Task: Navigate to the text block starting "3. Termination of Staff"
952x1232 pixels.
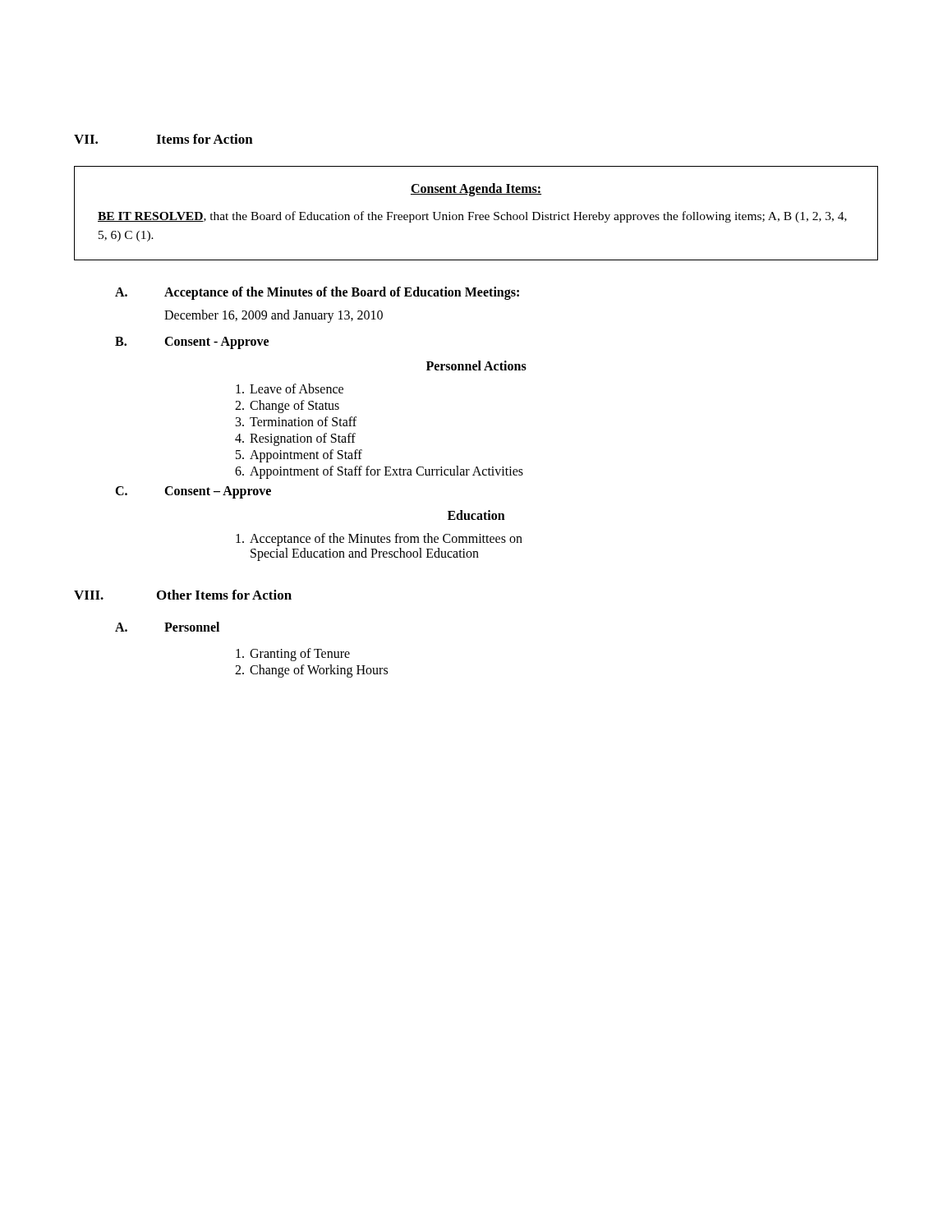Action: [296, 421]
